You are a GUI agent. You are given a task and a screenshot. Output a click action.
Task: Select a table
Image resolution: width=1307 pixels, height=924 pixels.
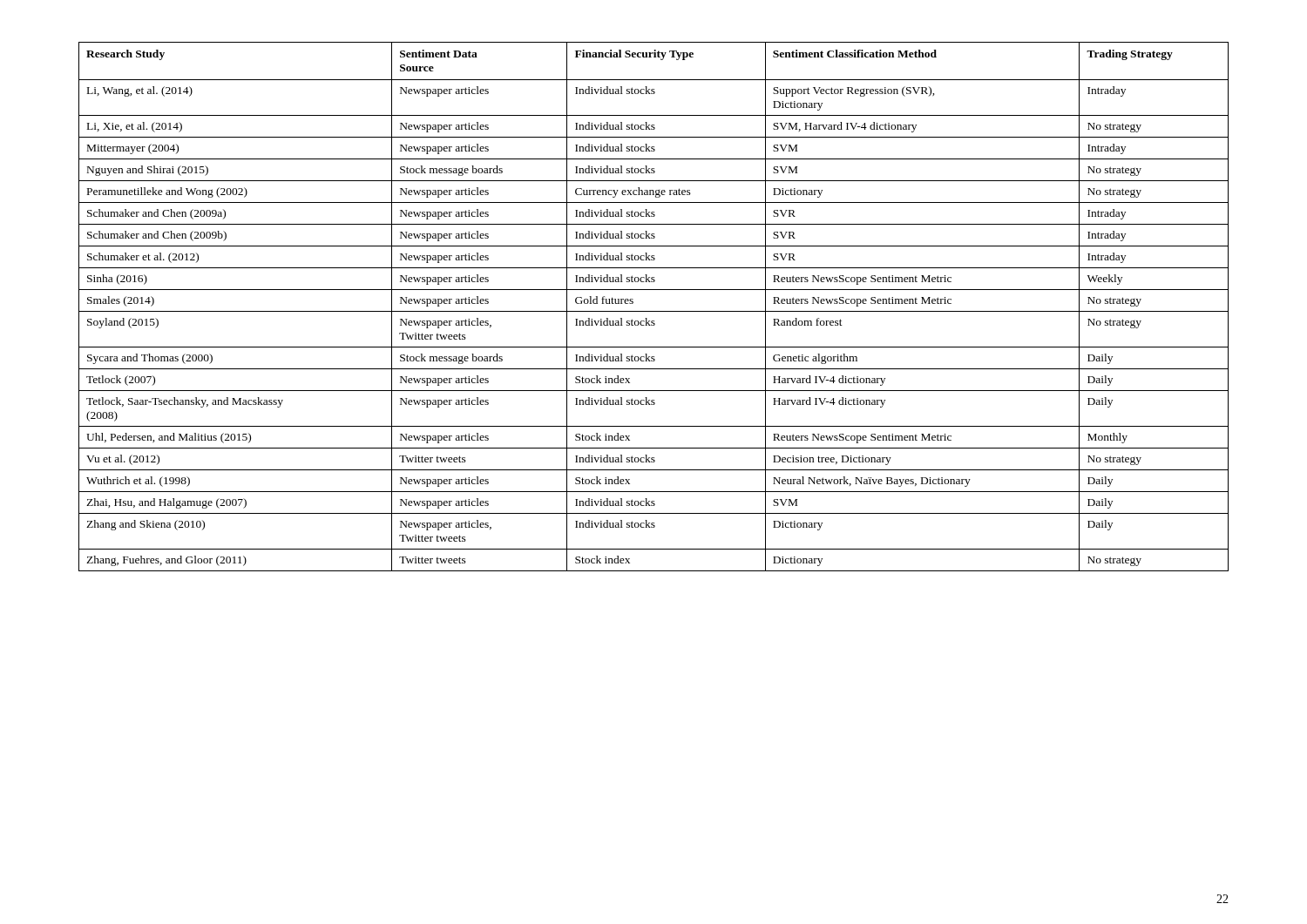(654, 307)
